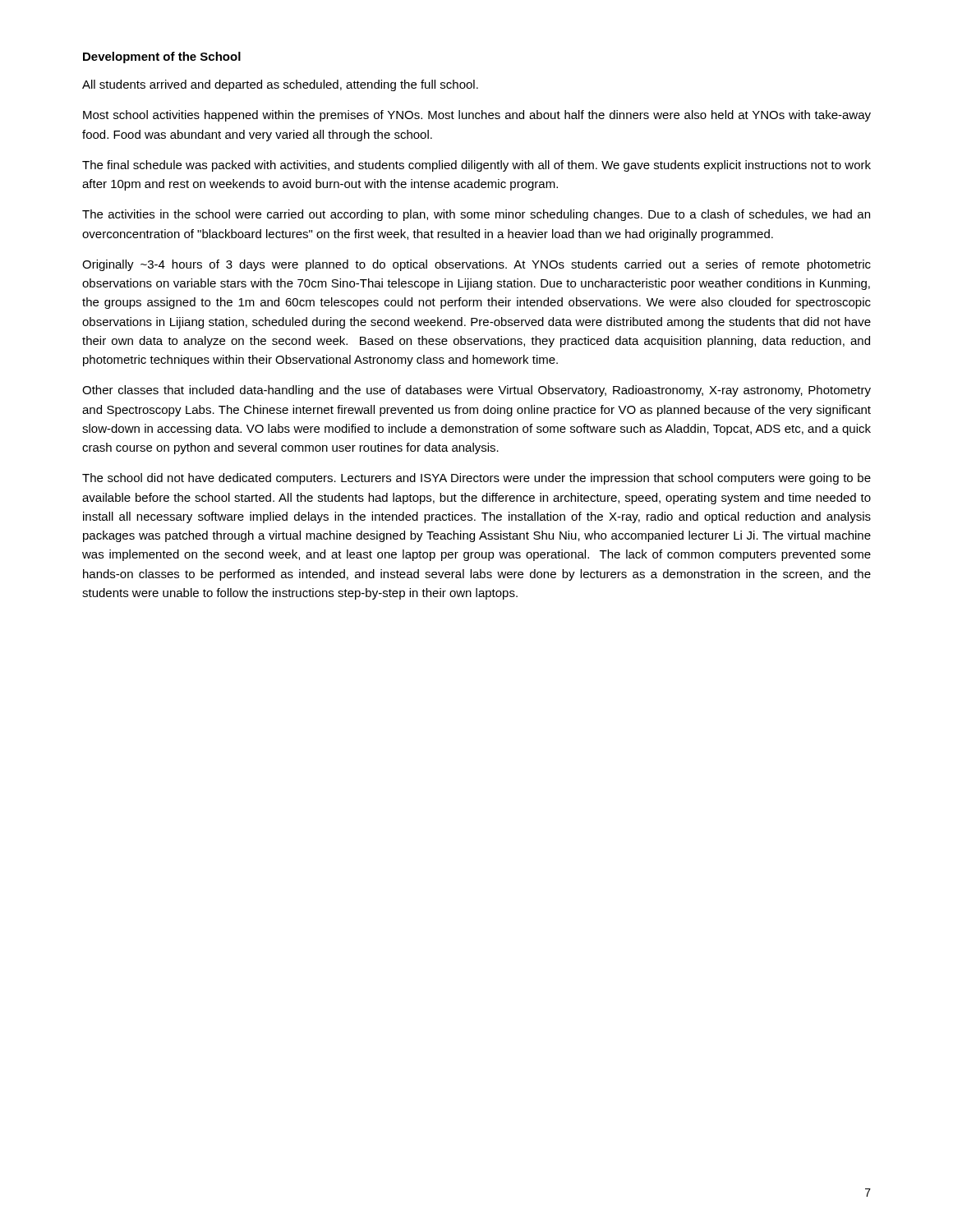Locate the text block starting "The final schedule was packed"
The width and height of the screenshot is (953, 1232).
click(x=476, y=174)
